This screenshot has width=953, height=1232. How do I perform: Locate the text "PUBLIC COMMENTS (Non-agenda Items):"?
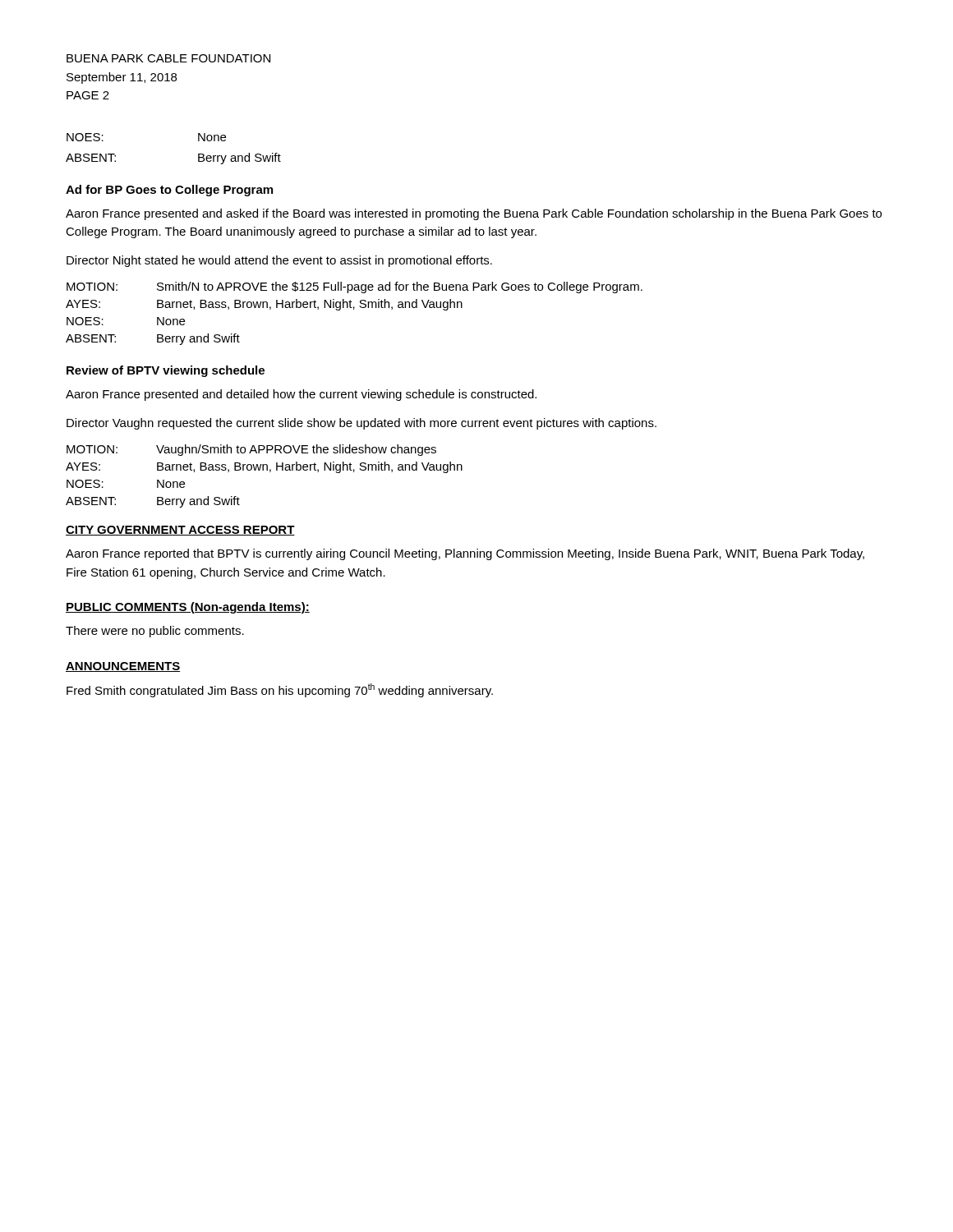tap(188, 607)
